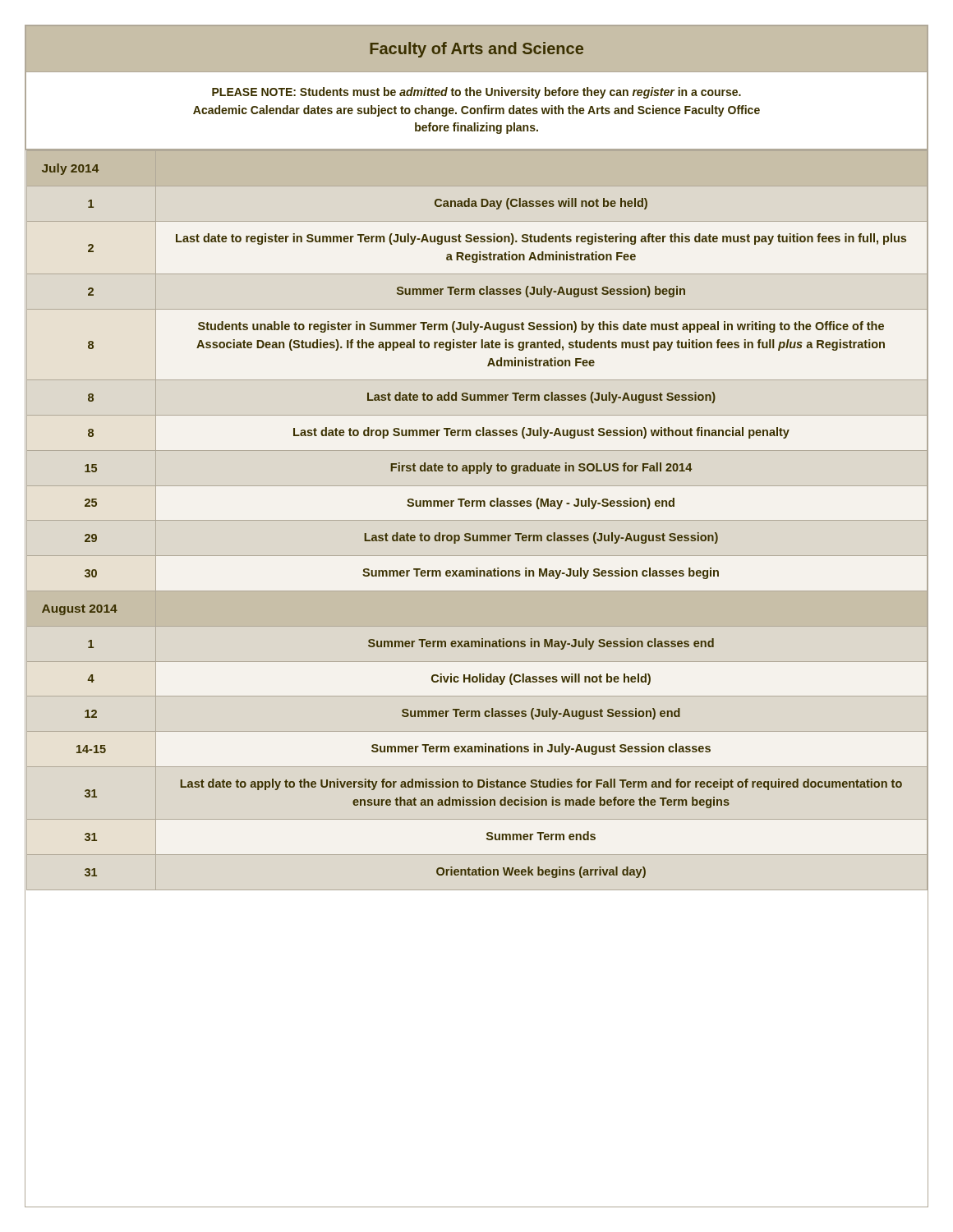Find a table
This screenshot has height=1232, width=953.
click(476, 520)
